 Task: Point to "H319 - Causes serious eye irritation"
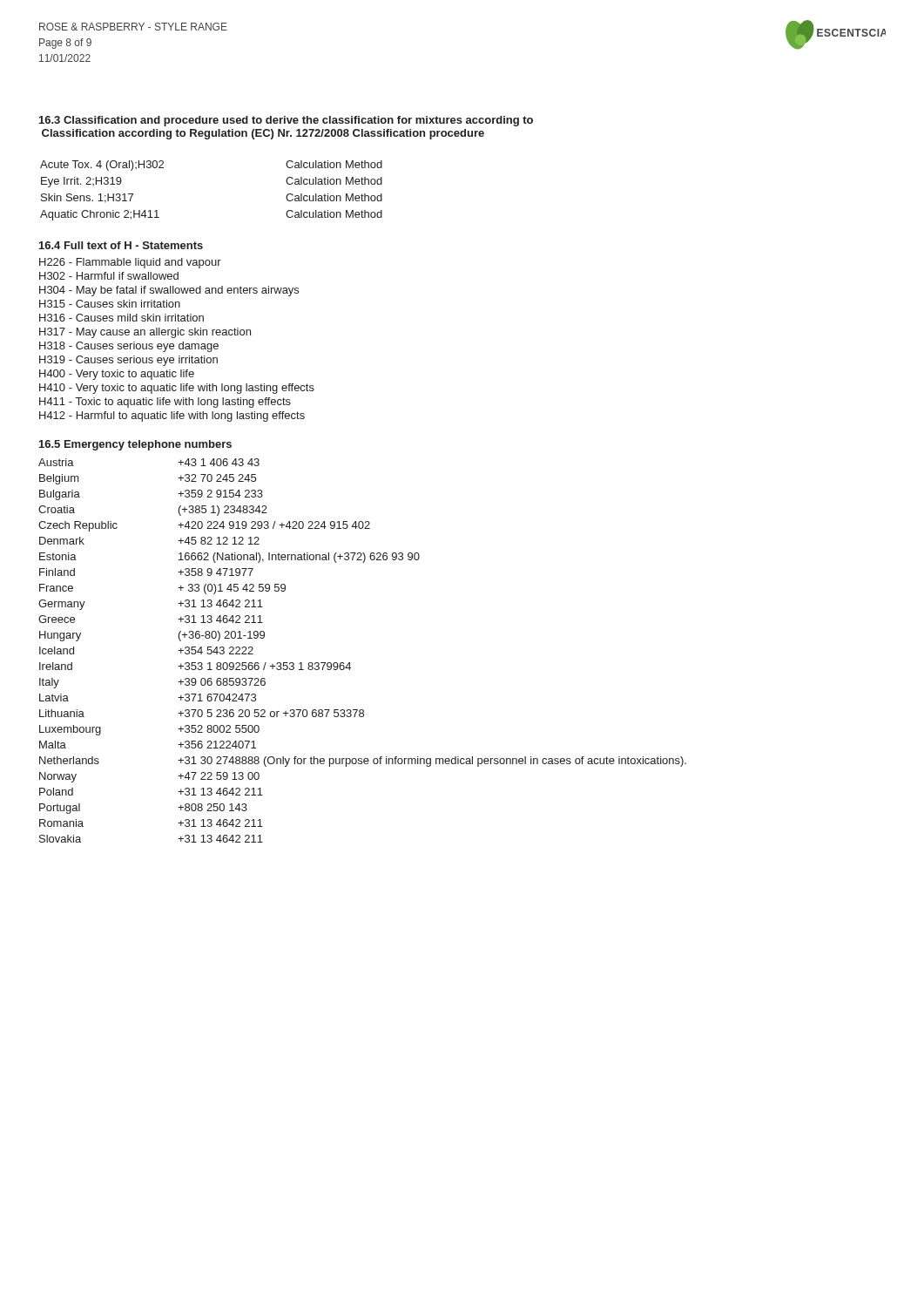(128, 361)
